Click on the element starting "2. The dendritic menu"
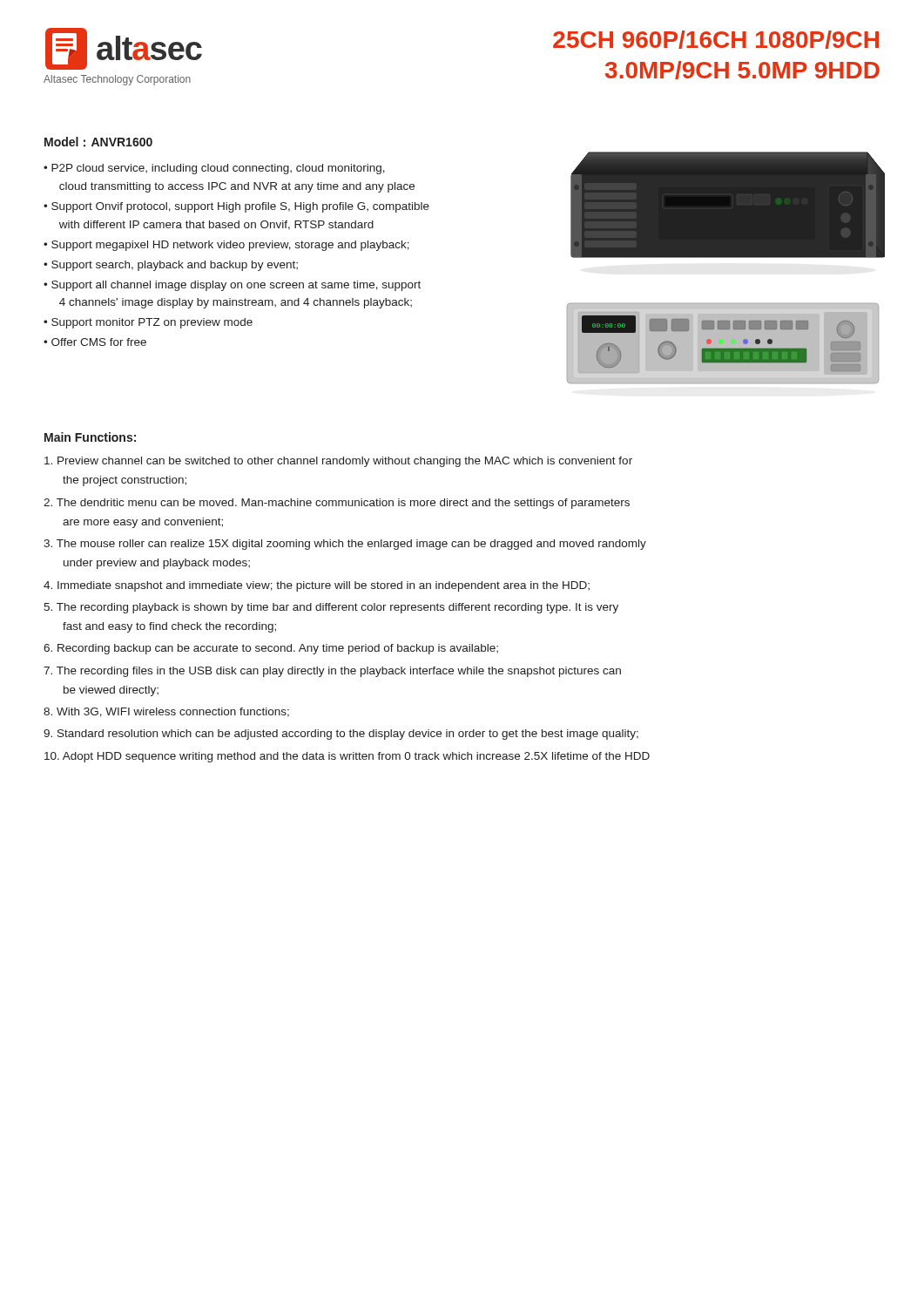The height and width of the screenshot is (1307, 924). click(x=462, y=513)
